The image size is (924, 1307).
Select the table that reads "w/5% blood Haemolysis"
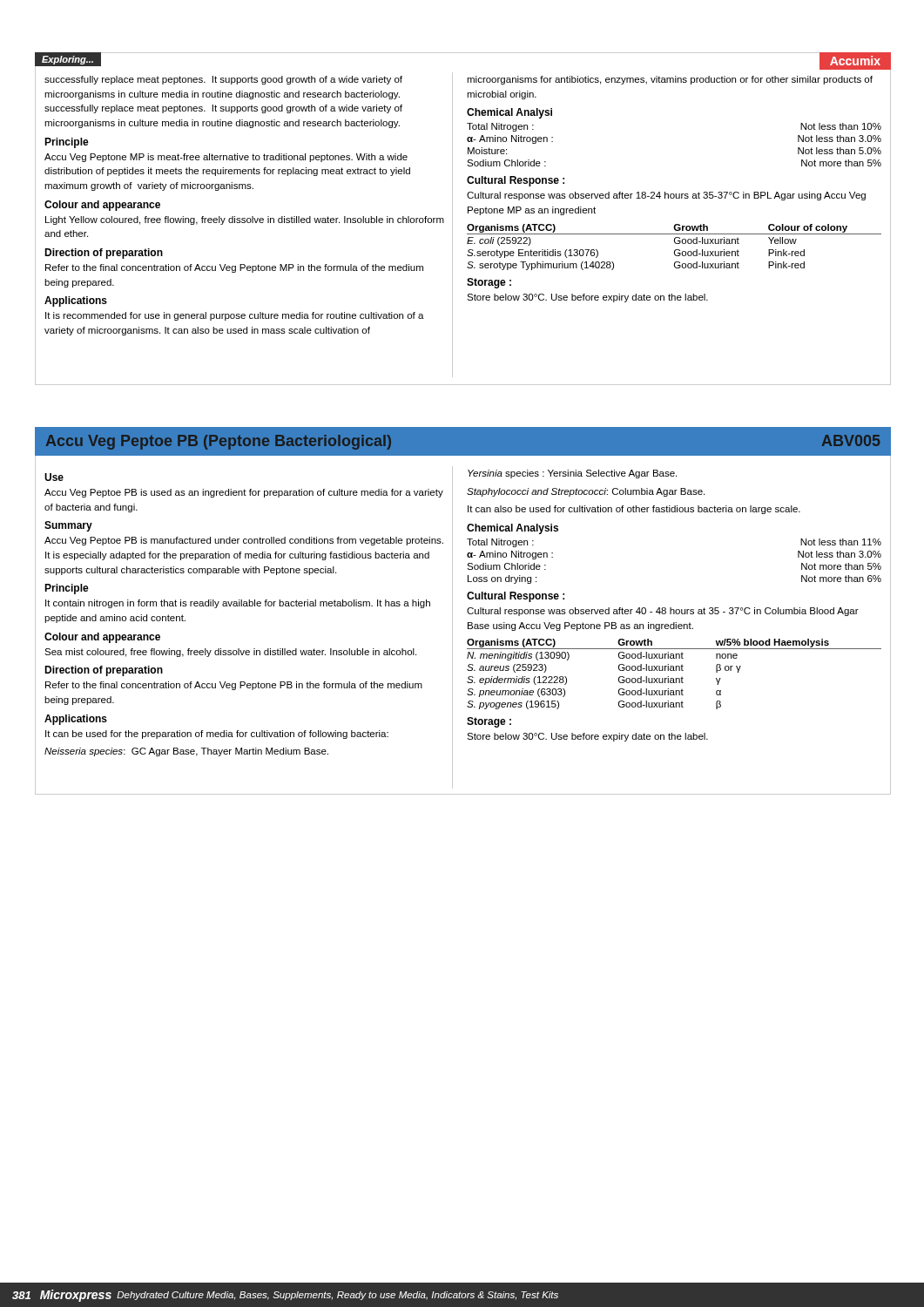click(x=674, y=673)
